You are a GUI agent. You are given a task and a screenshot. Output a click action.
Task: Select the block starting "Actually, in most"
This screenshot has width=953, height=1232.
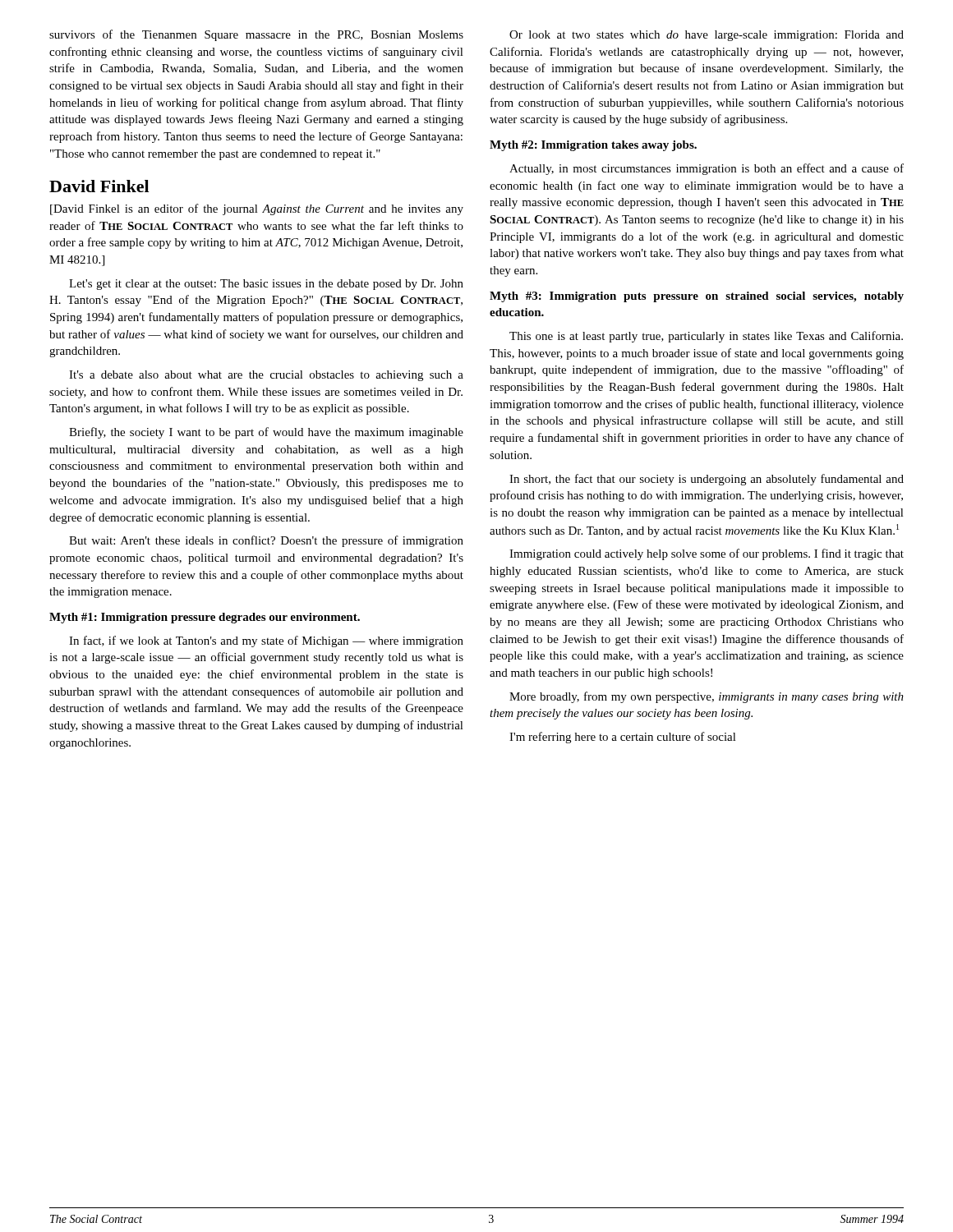[697, 219]
